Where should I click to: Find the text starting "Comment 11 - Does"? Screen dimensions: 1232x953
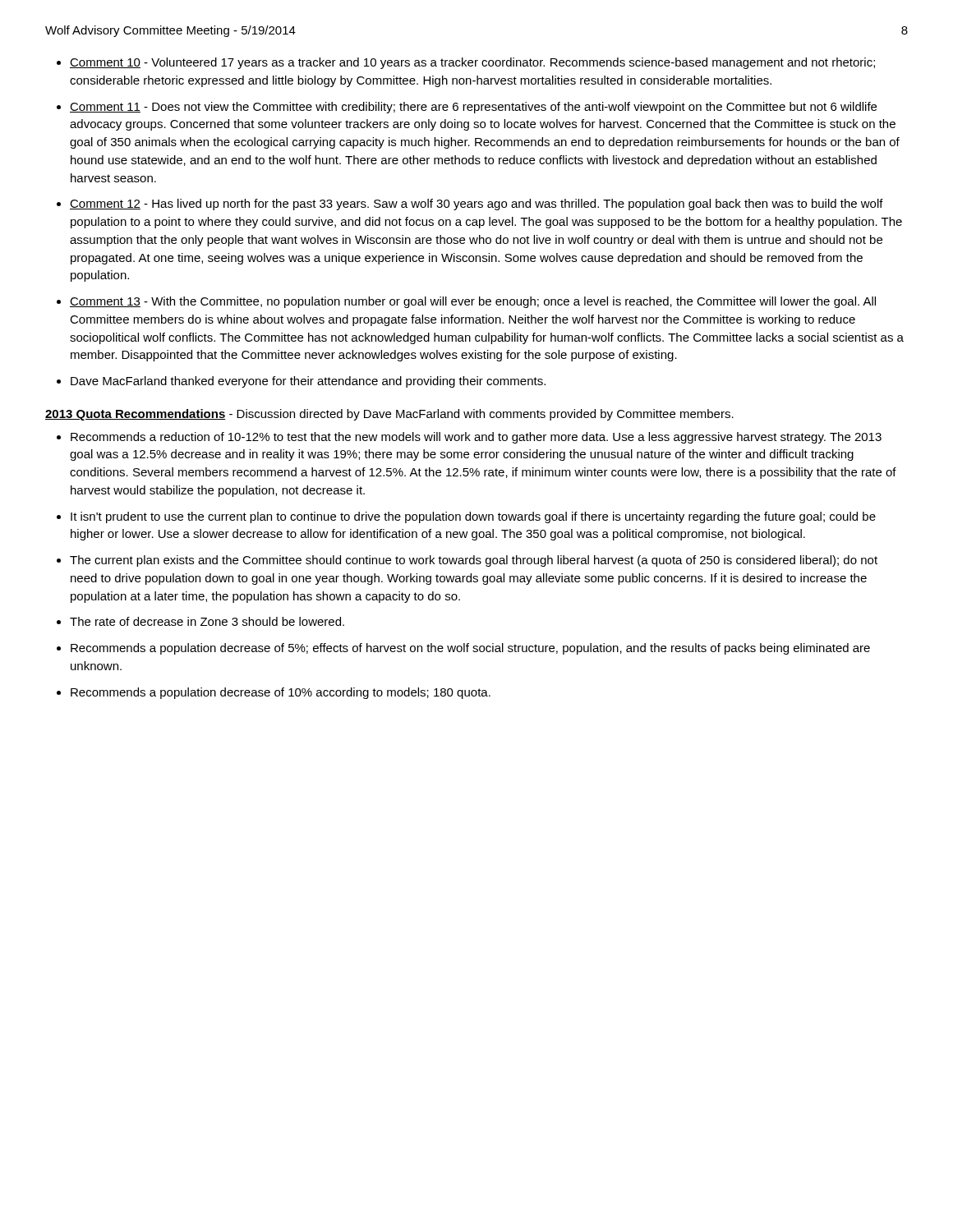click(x=485, y=142)
